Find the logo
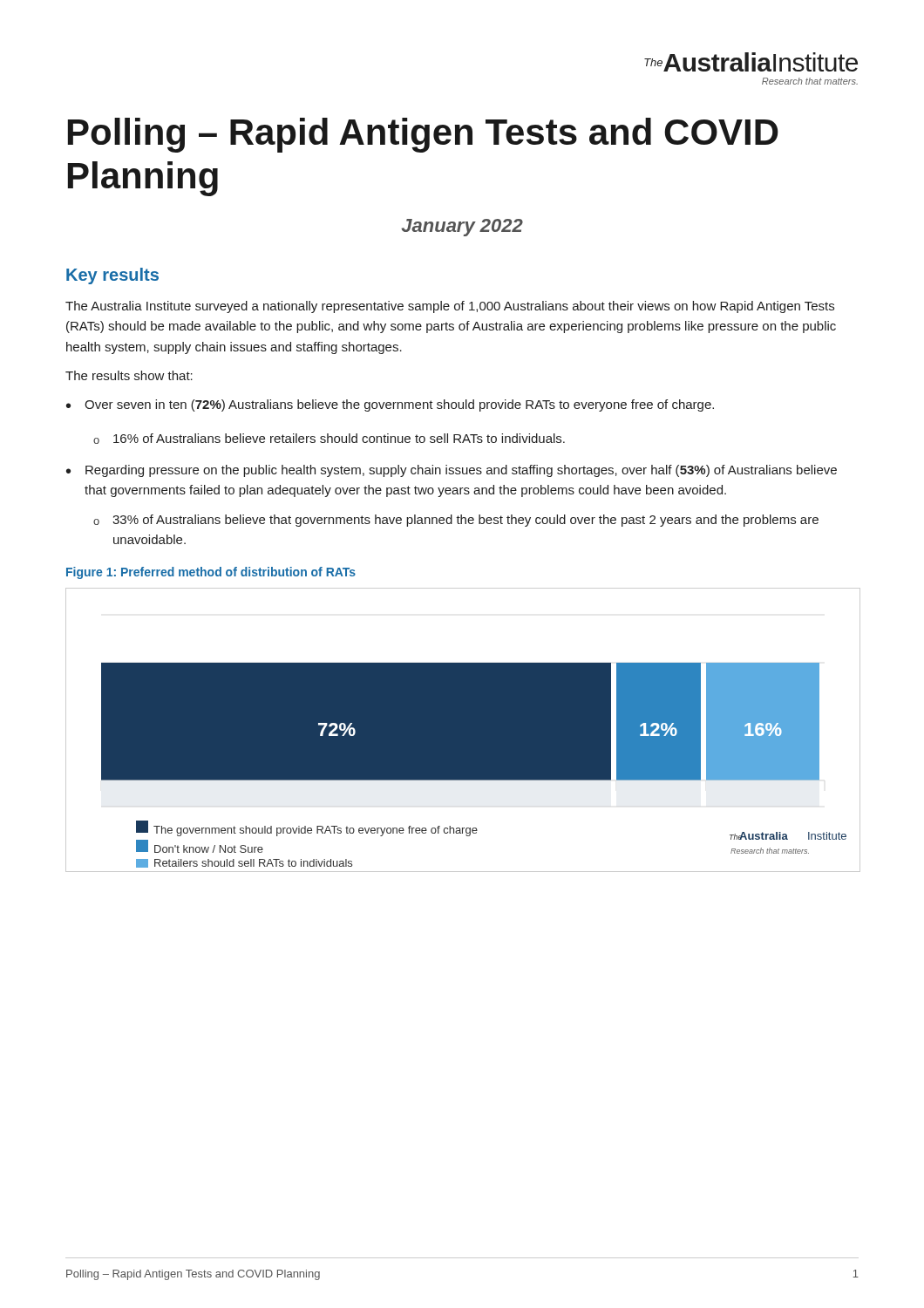The width and height of the screenshot is (924, 1308). [x=462, y=67]
